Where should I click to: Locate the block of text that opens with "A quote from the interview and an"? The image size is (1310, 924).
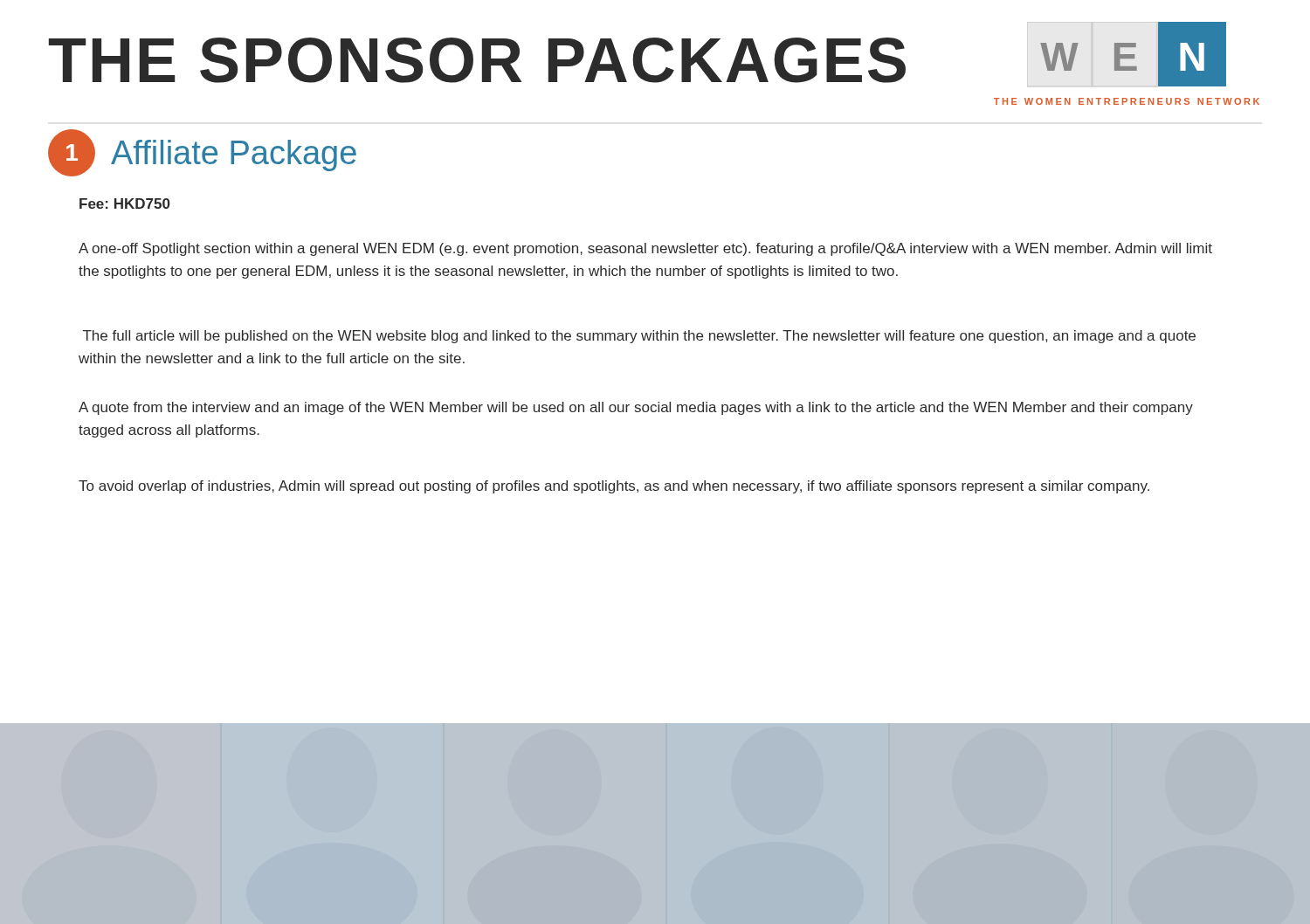point(636,419)
